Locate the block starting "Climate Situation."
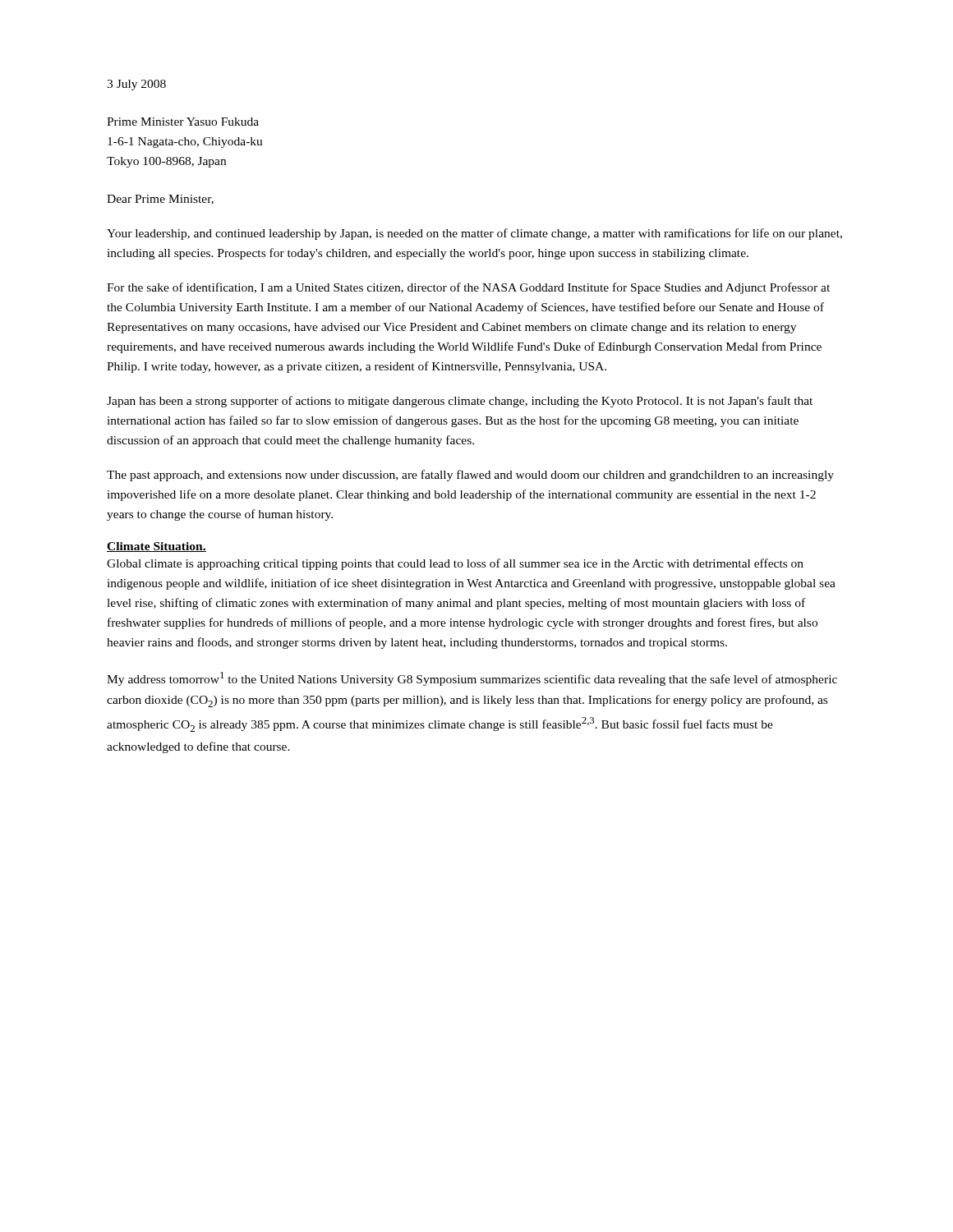 156,546
